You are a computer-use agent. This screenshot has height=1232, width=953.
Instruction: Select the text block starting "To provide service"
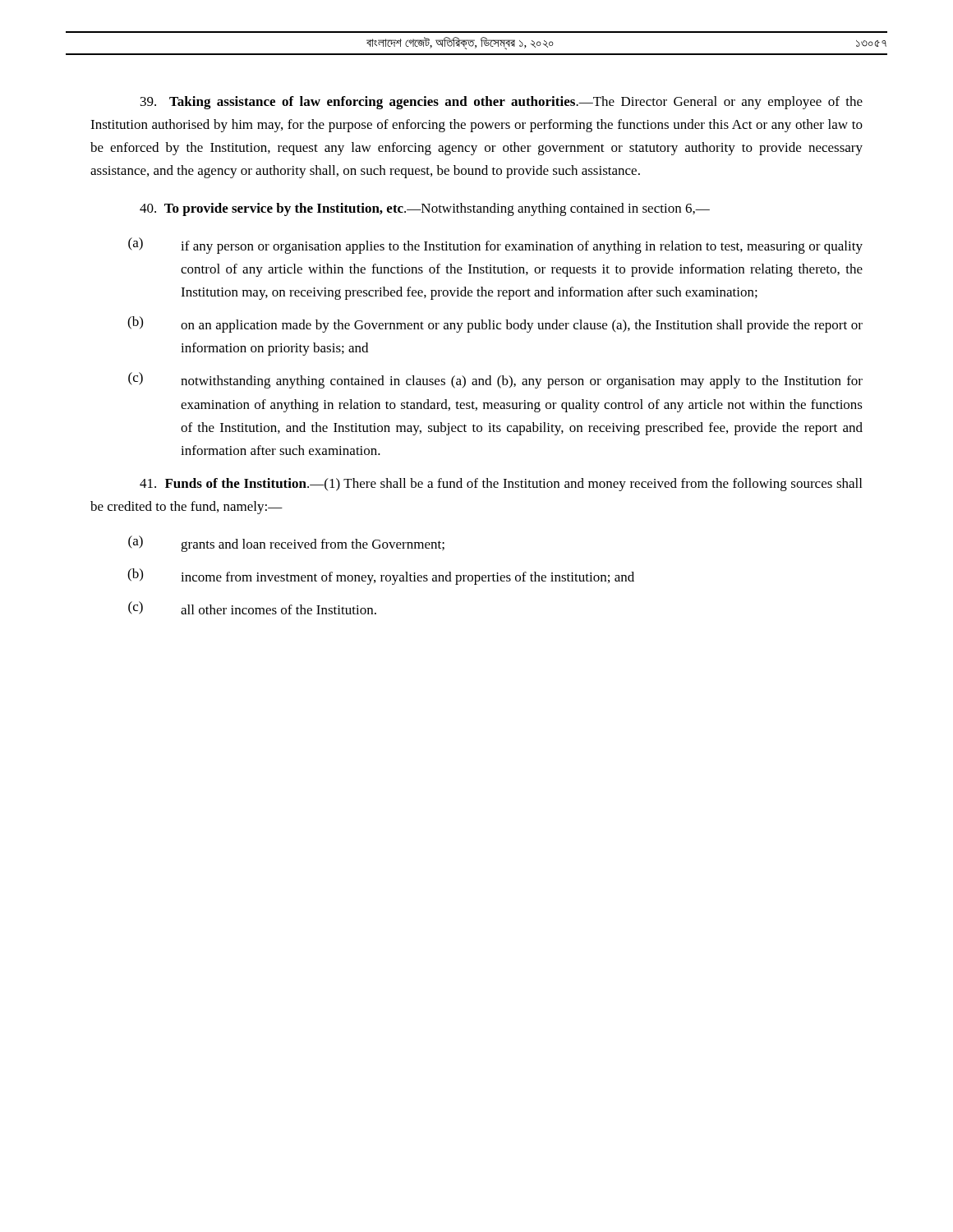pyautogui.click(x=476, y=209)
